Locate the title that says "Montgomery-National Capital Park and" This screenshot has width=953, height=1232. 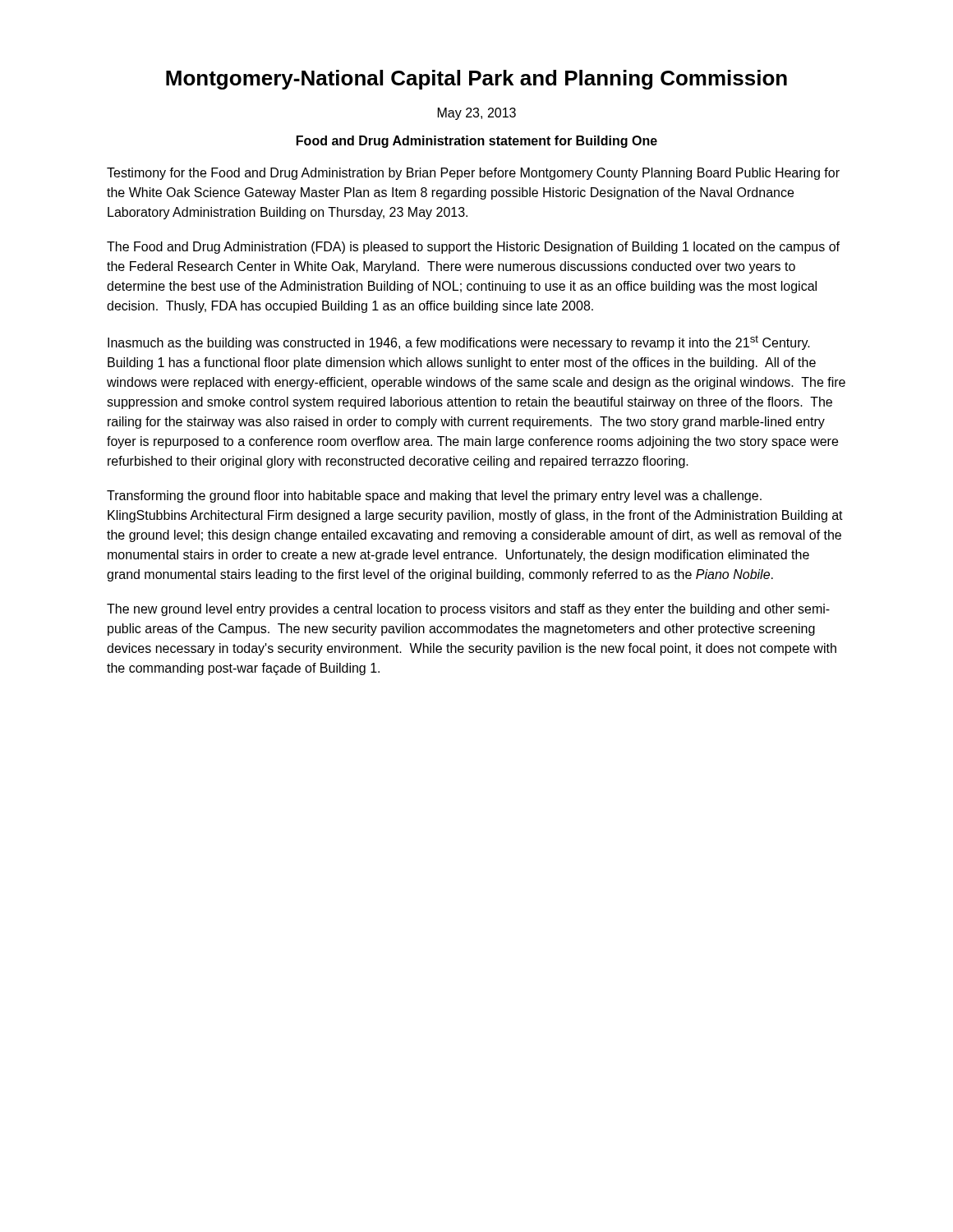pos(476,78)
